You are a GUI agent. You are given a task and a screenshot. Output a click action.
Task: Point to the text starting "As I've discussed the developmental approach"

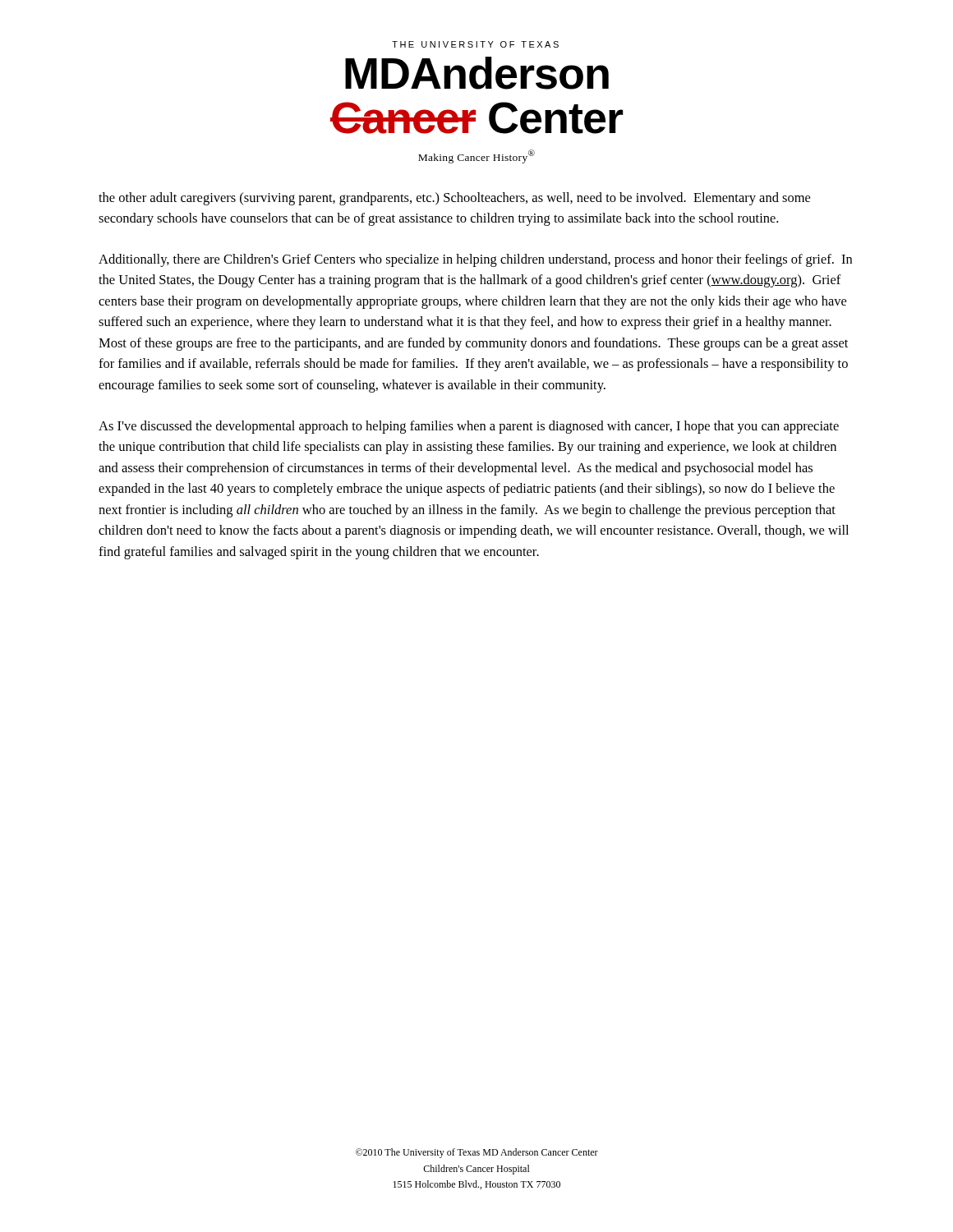point(474,488)
